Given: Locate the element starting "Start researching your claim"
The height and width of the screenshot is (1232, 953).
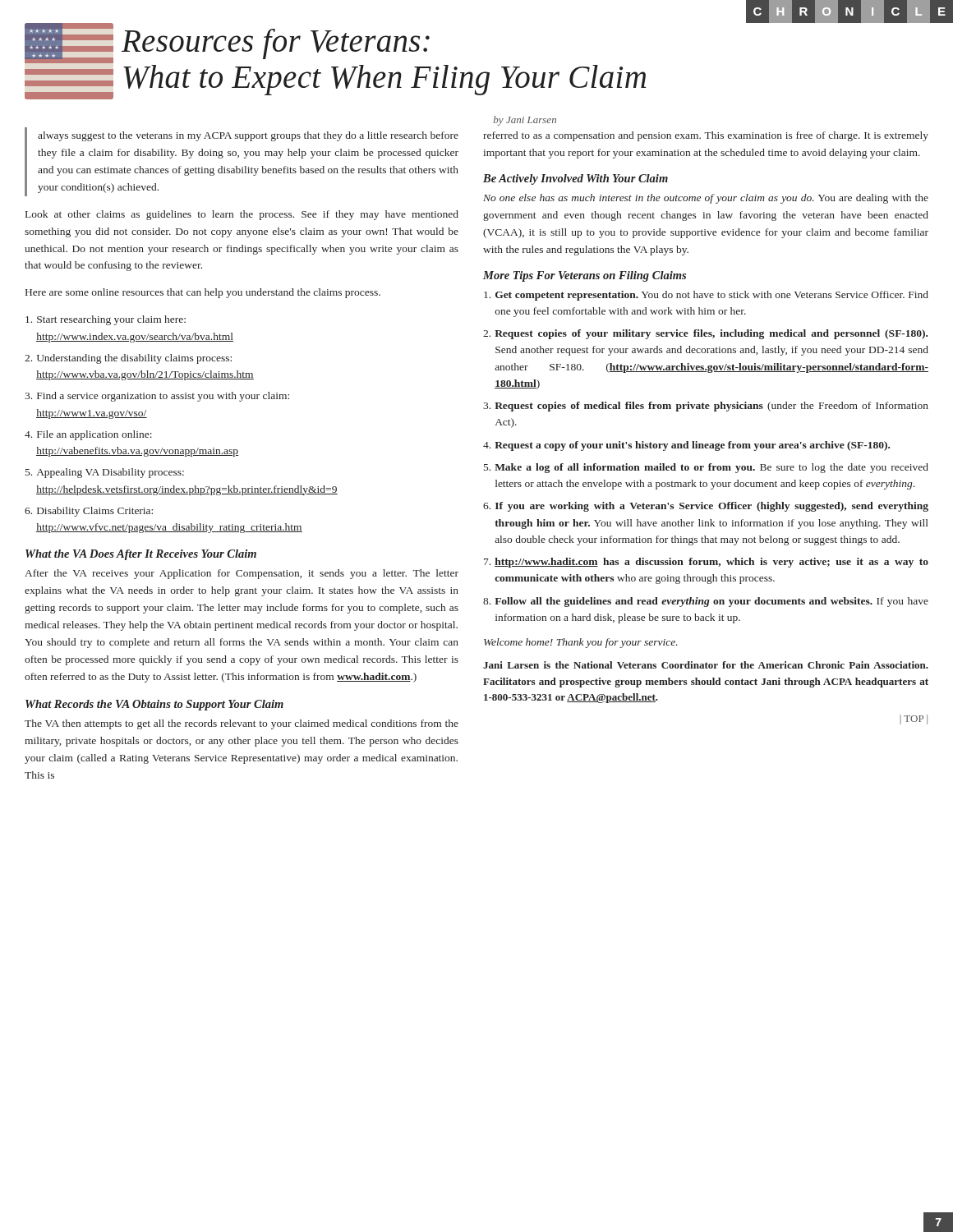Looking at the screenshot, I should pos(242,328).
